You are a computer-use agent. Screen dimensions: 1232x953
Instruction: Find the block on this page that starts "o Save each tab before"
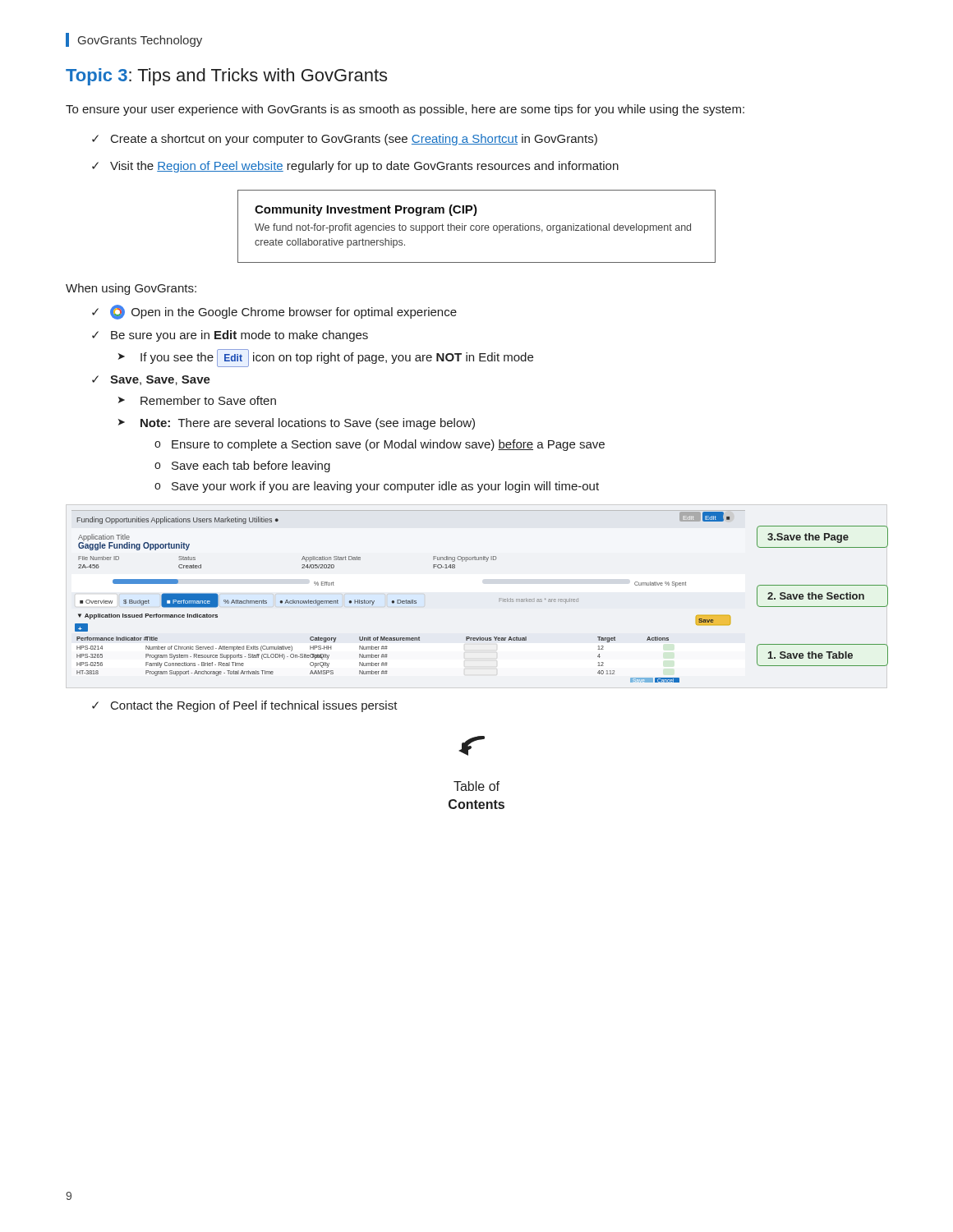point(242,465)
